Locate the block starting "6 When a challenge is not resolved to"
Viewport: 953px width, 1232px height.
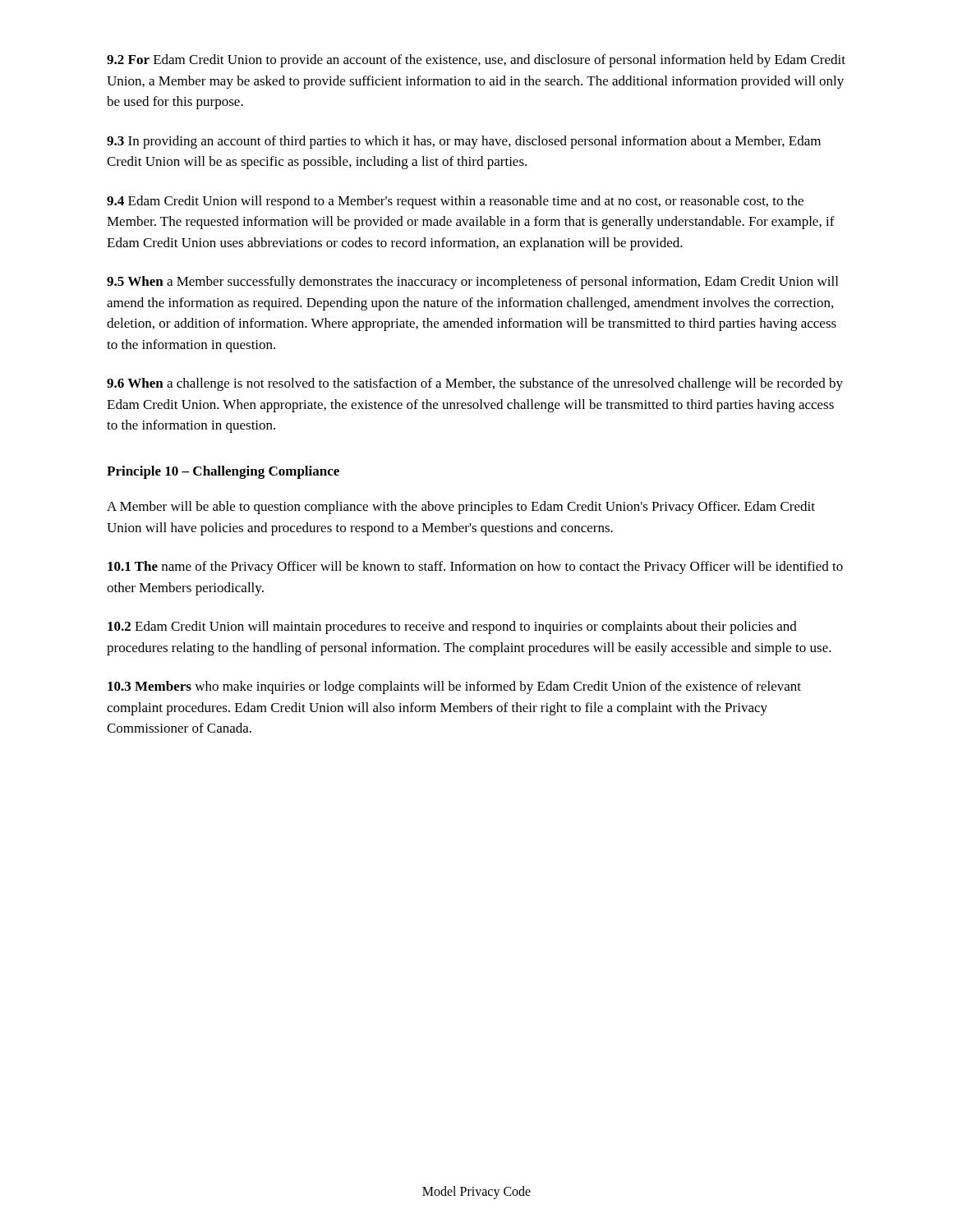tap(475, 404)
